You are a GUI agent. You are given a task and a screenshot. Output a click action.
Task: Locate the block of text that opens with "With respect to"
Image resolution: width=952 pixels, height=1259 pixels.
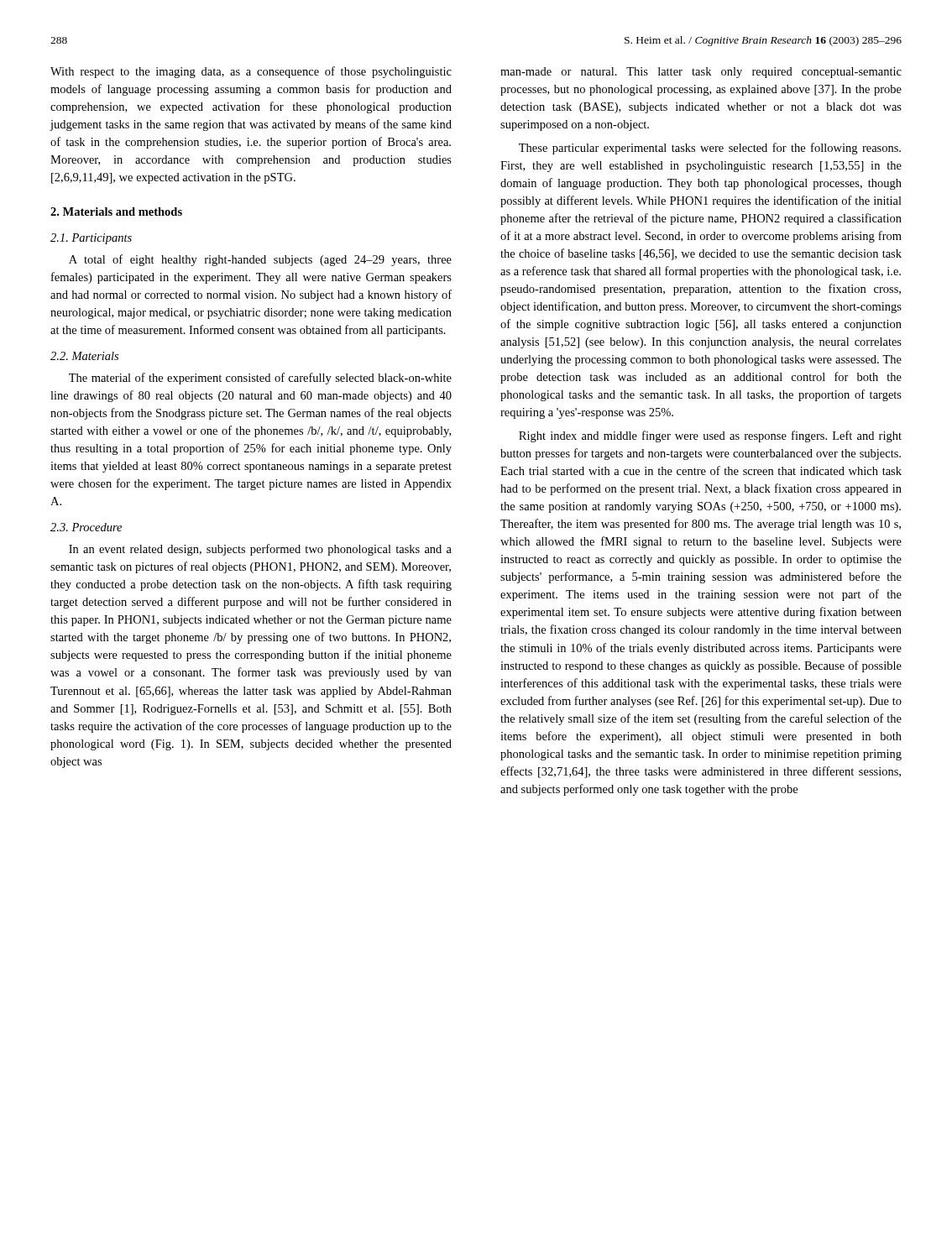251,125
